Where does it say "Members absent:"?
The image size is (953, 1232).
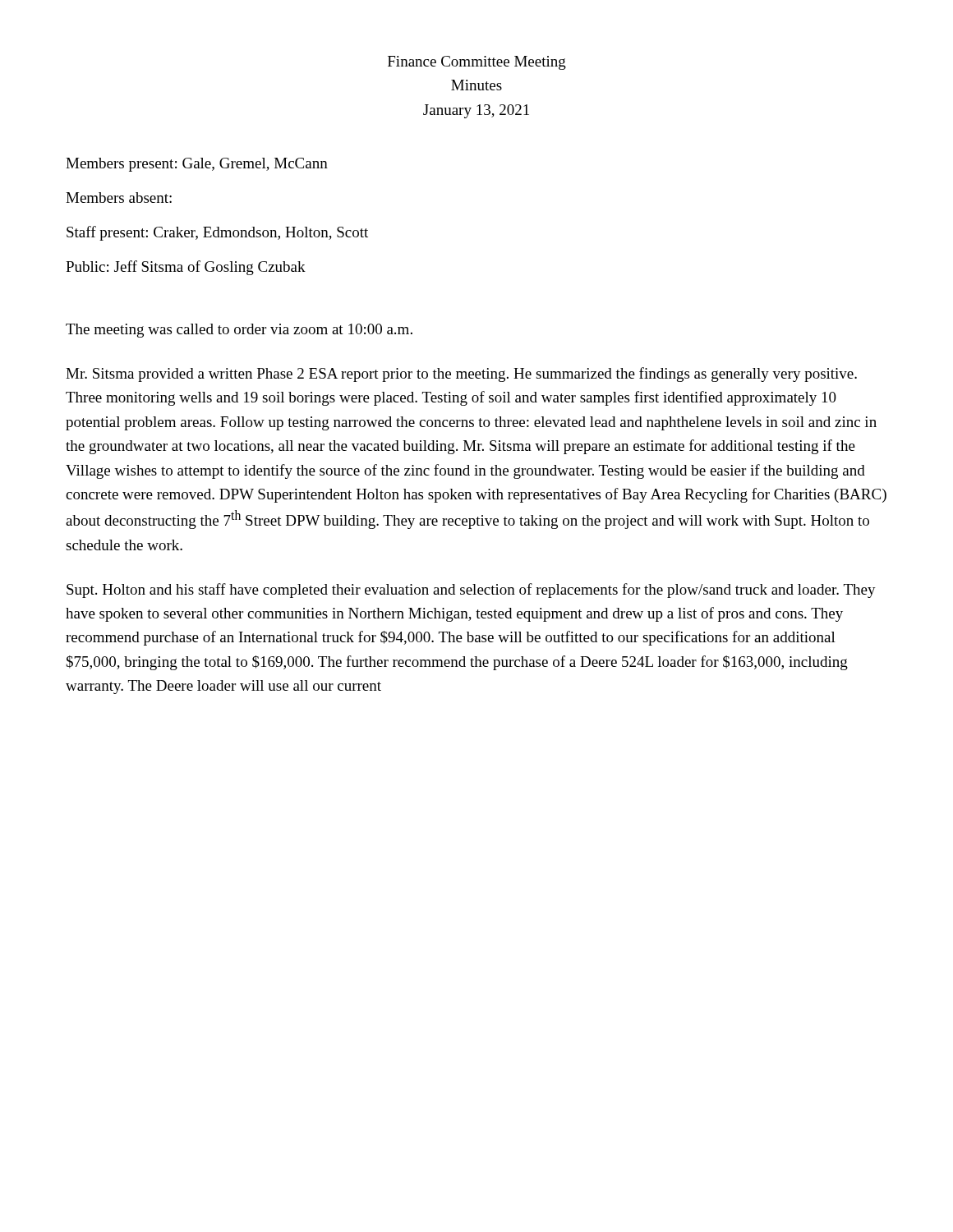click(119, 198)
